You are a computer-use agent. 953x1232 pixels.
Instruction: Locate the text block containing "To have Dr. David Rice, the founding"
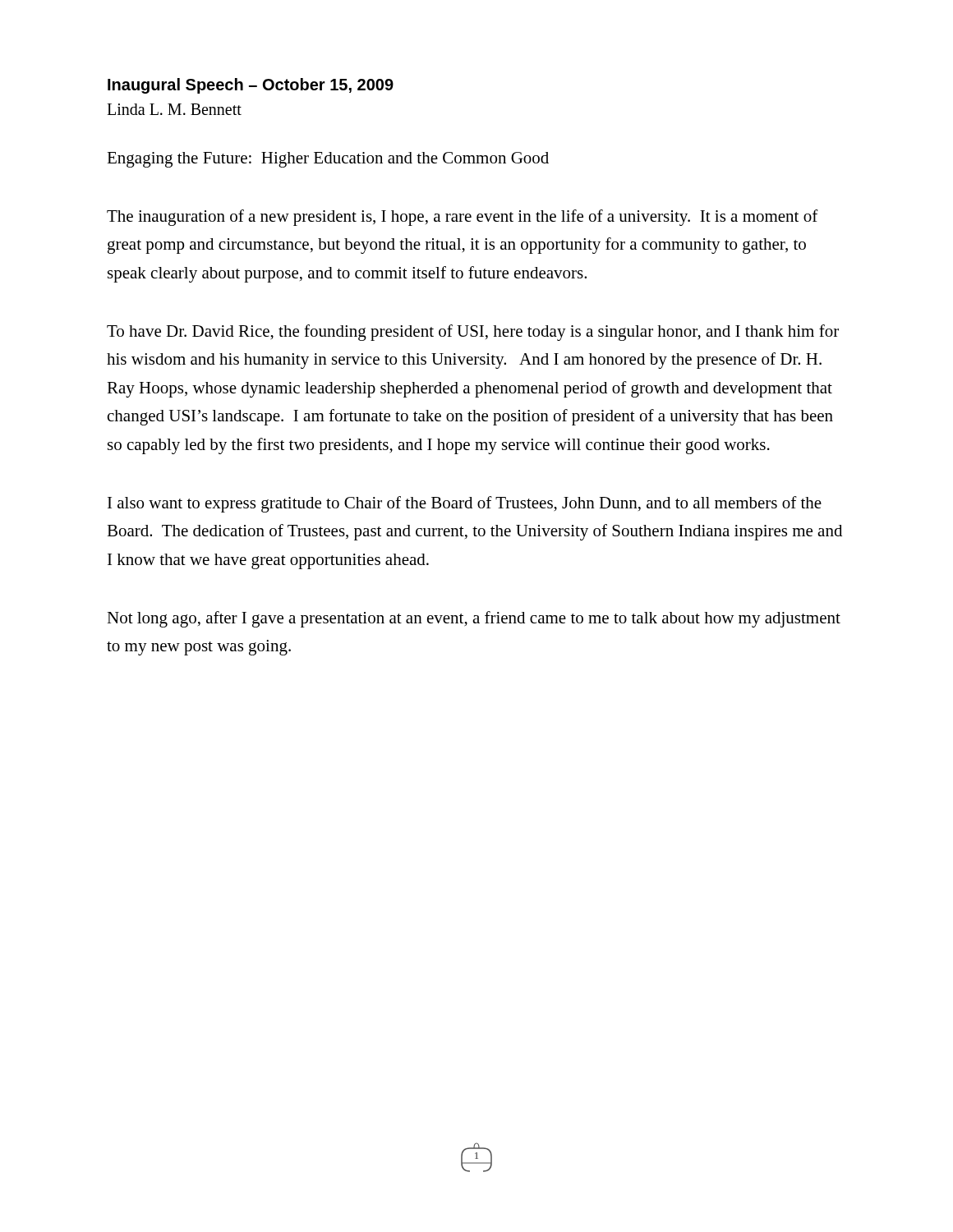(473, 388)
